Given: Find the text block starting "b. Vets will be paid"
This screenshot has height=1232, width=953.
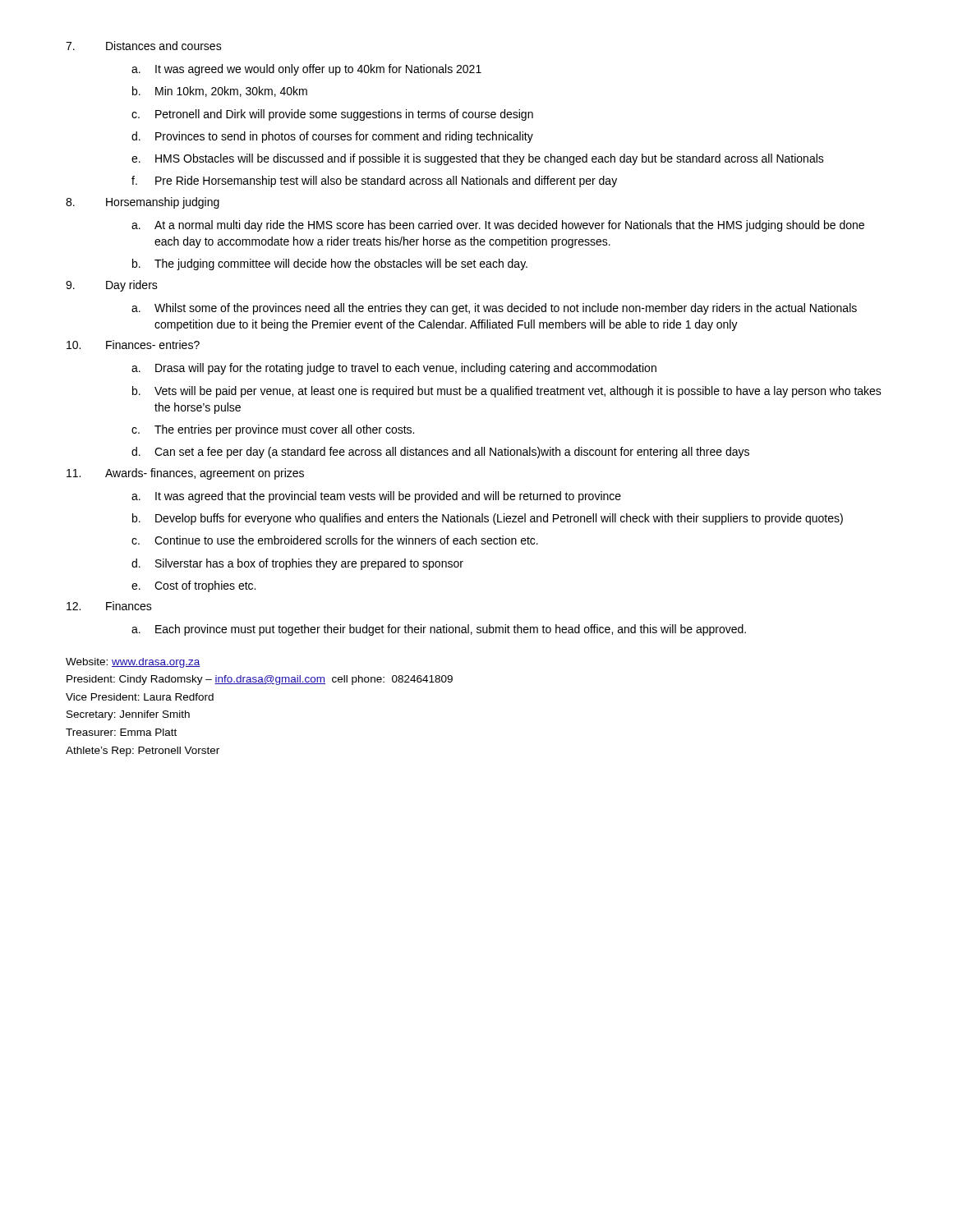Looking at the screenshot, I should (x=509, y=399).
